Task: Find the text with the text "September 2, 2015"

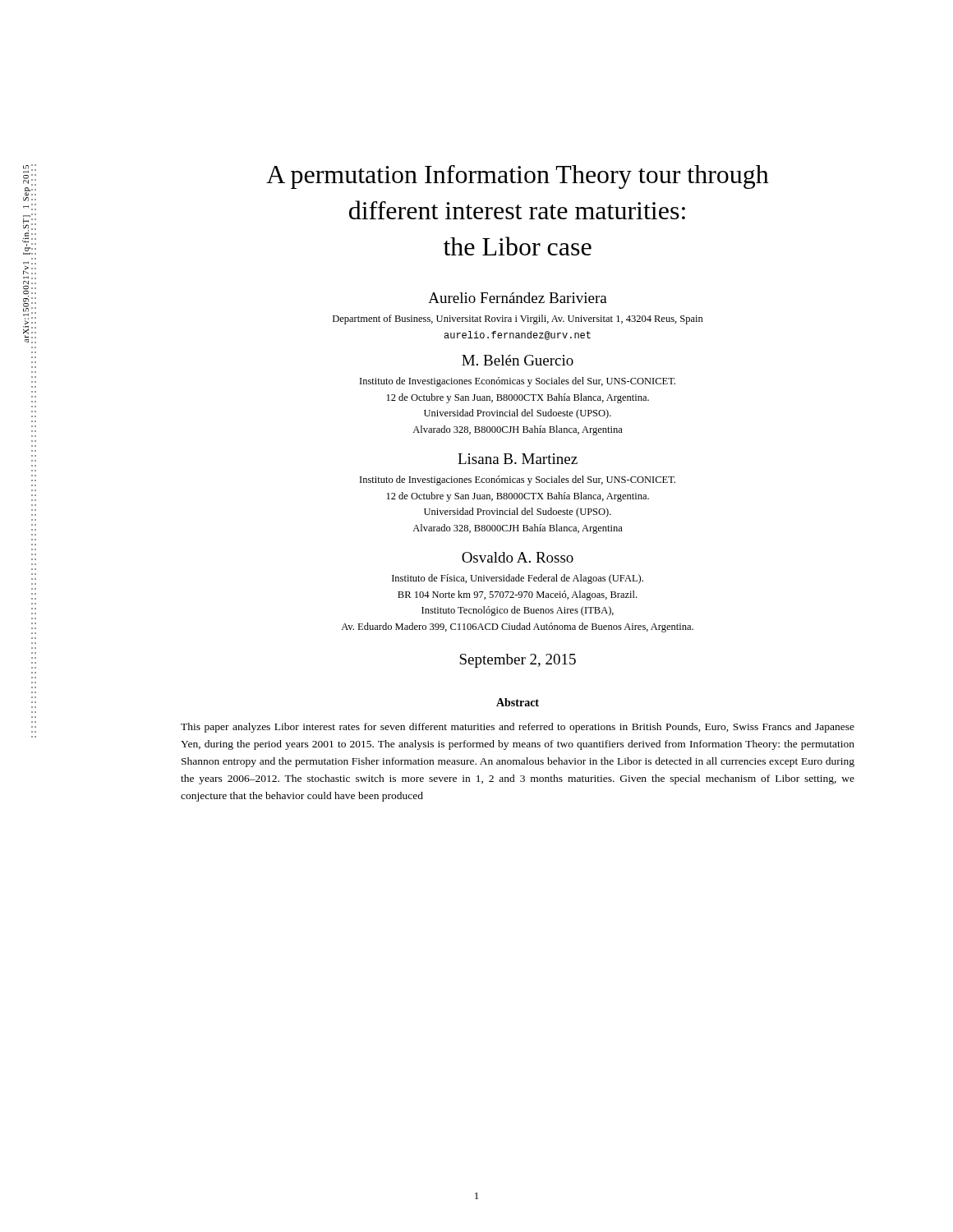Action: point(518,659)
